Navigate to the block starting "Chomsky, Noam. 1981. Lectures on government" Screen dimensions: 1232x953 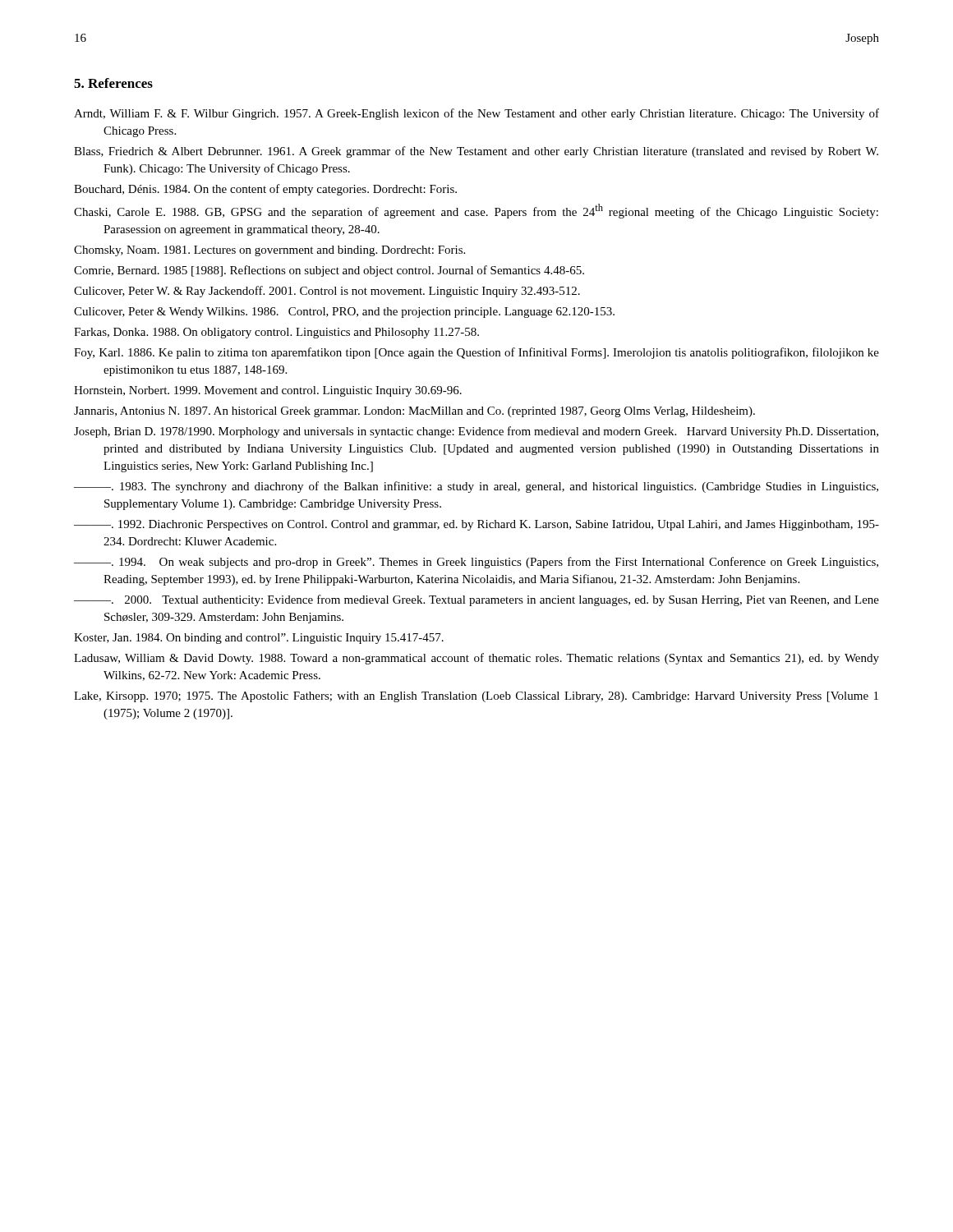(x=270, y=250)
